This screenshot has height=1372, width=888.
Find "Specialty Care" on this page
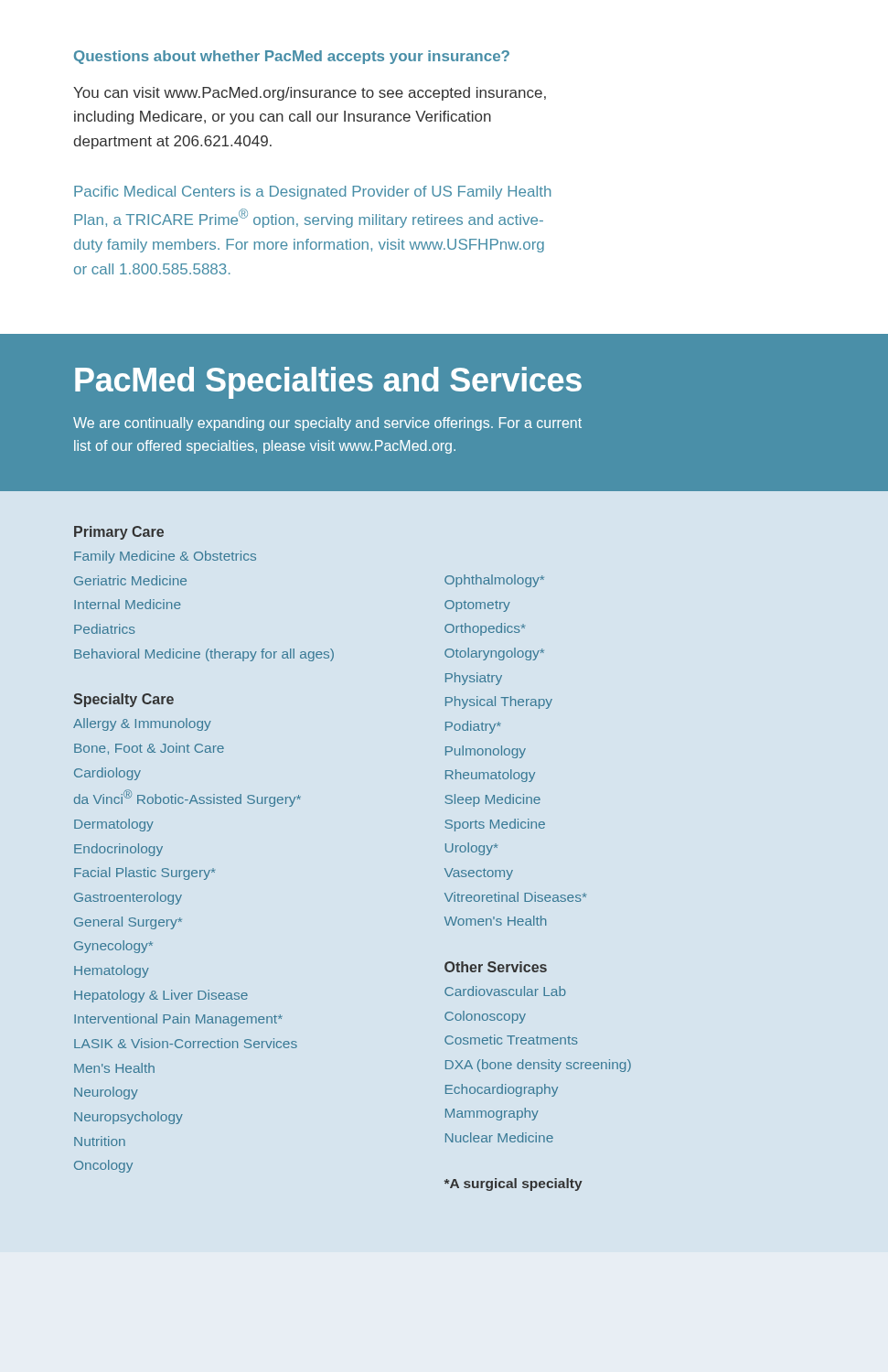[123, 700]
